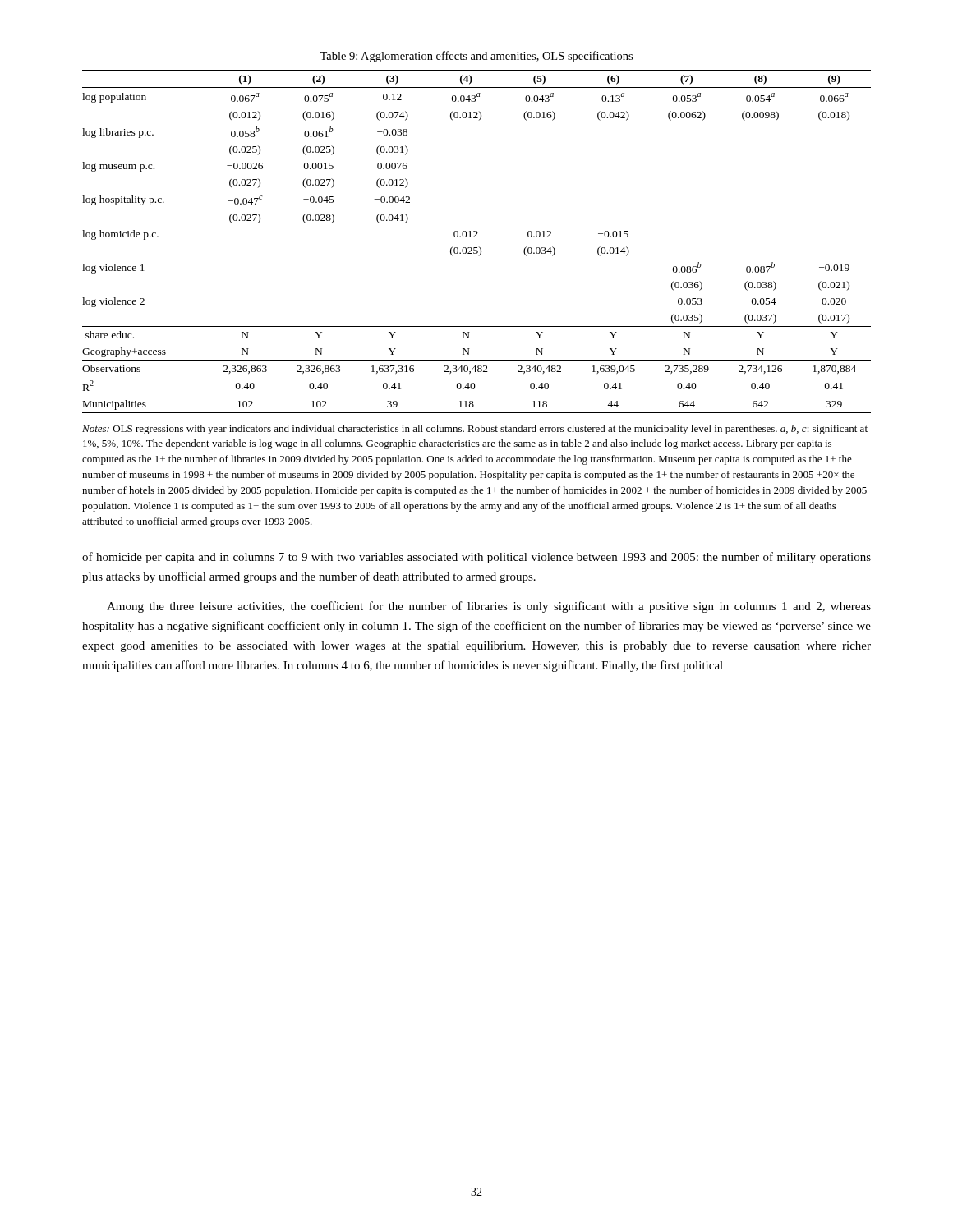
Task: Point to the text starting "of homicide per capita and in columns 7"
Action: coord(476,567)
